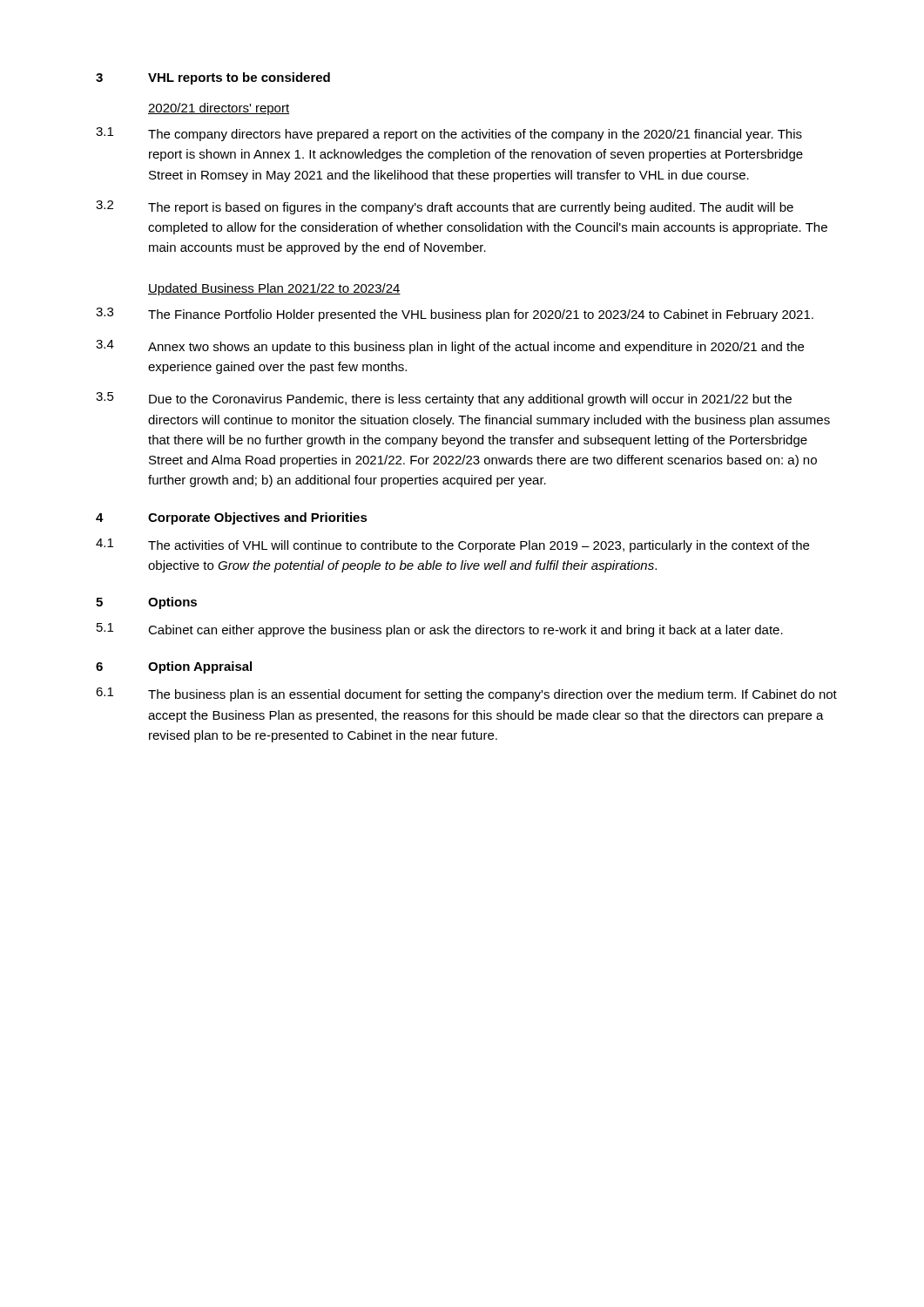Click on the section header with the text "4 Corporate Objectives and"
This screenshot has width=924, height=1307.
pos(232,517)
